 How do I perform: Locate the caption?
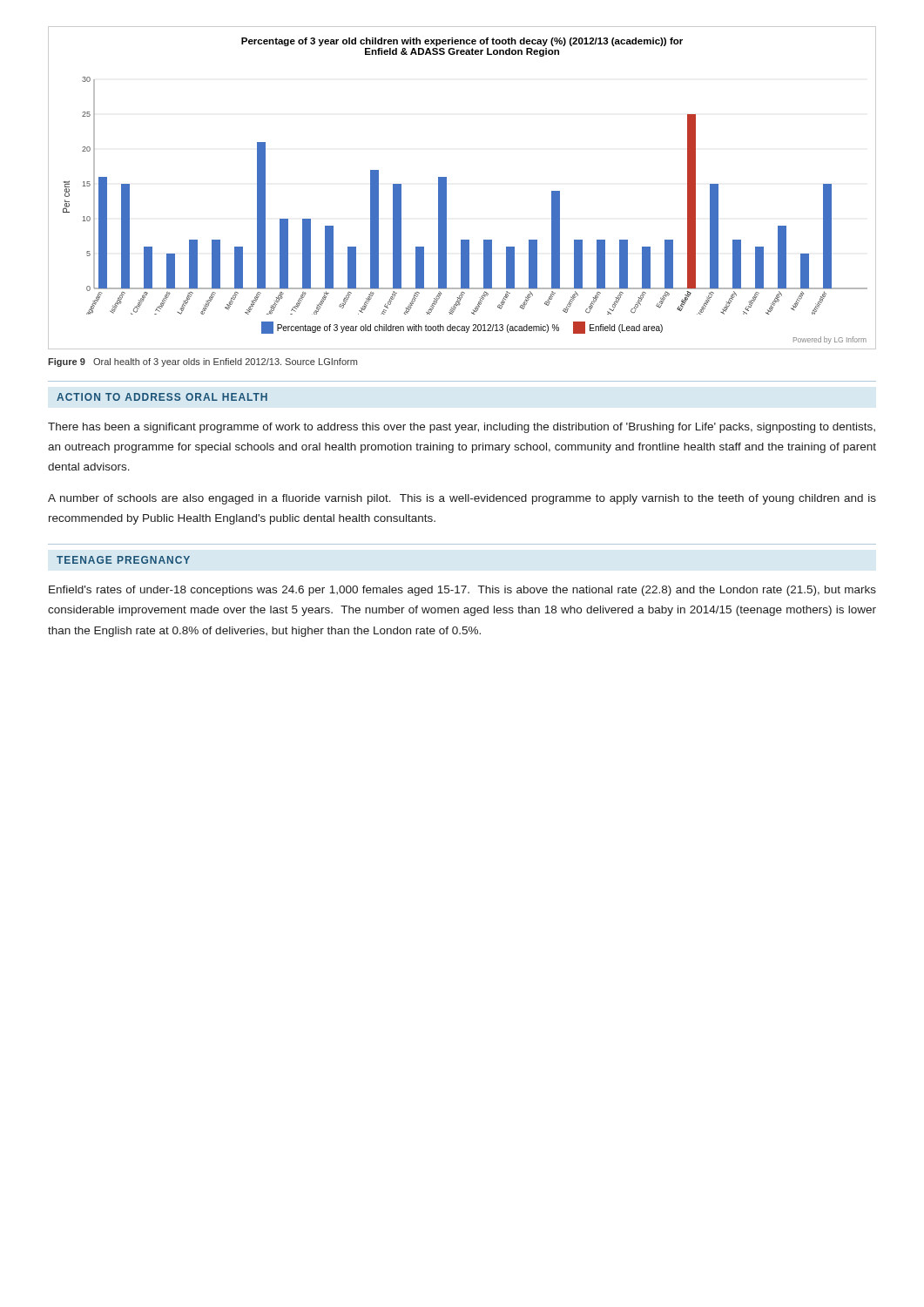click(203, 362)
